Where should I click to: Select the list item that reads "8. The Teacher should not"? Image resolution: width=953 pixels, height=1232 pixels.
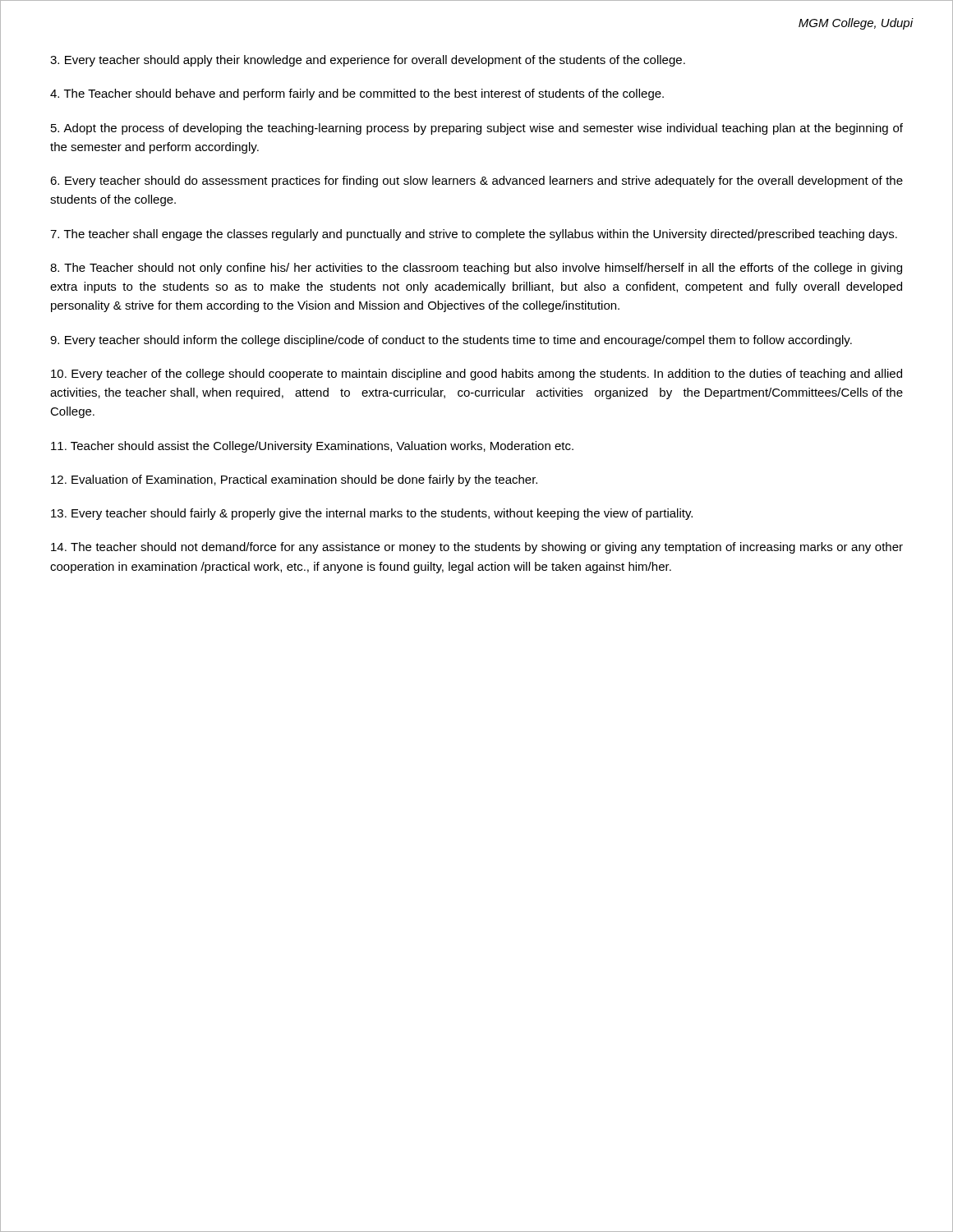(476, 286)
